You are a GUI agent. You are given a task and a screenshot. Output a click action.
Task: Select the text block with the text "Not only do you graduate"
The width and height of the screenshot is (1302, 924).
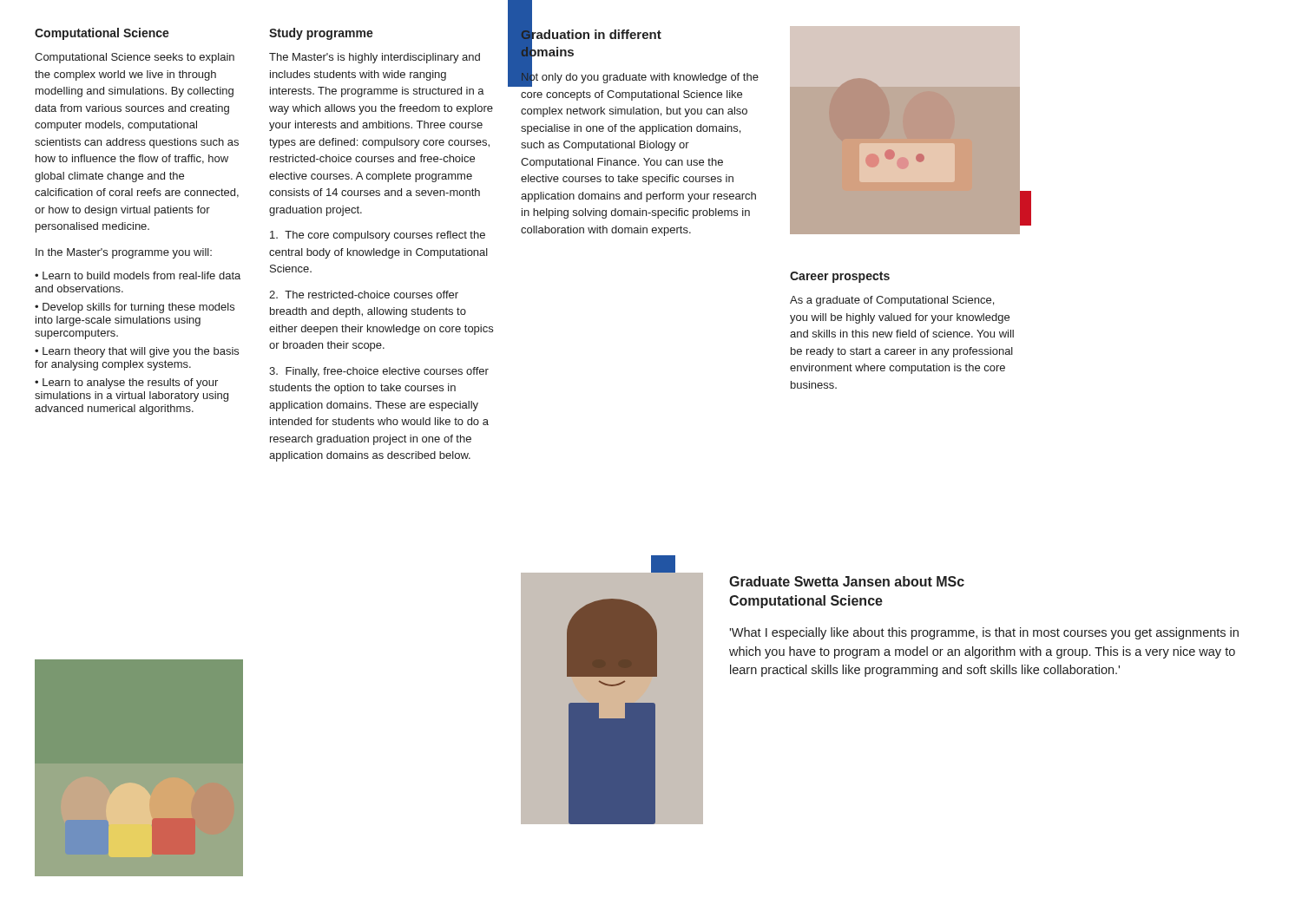[x=642, y=153]
